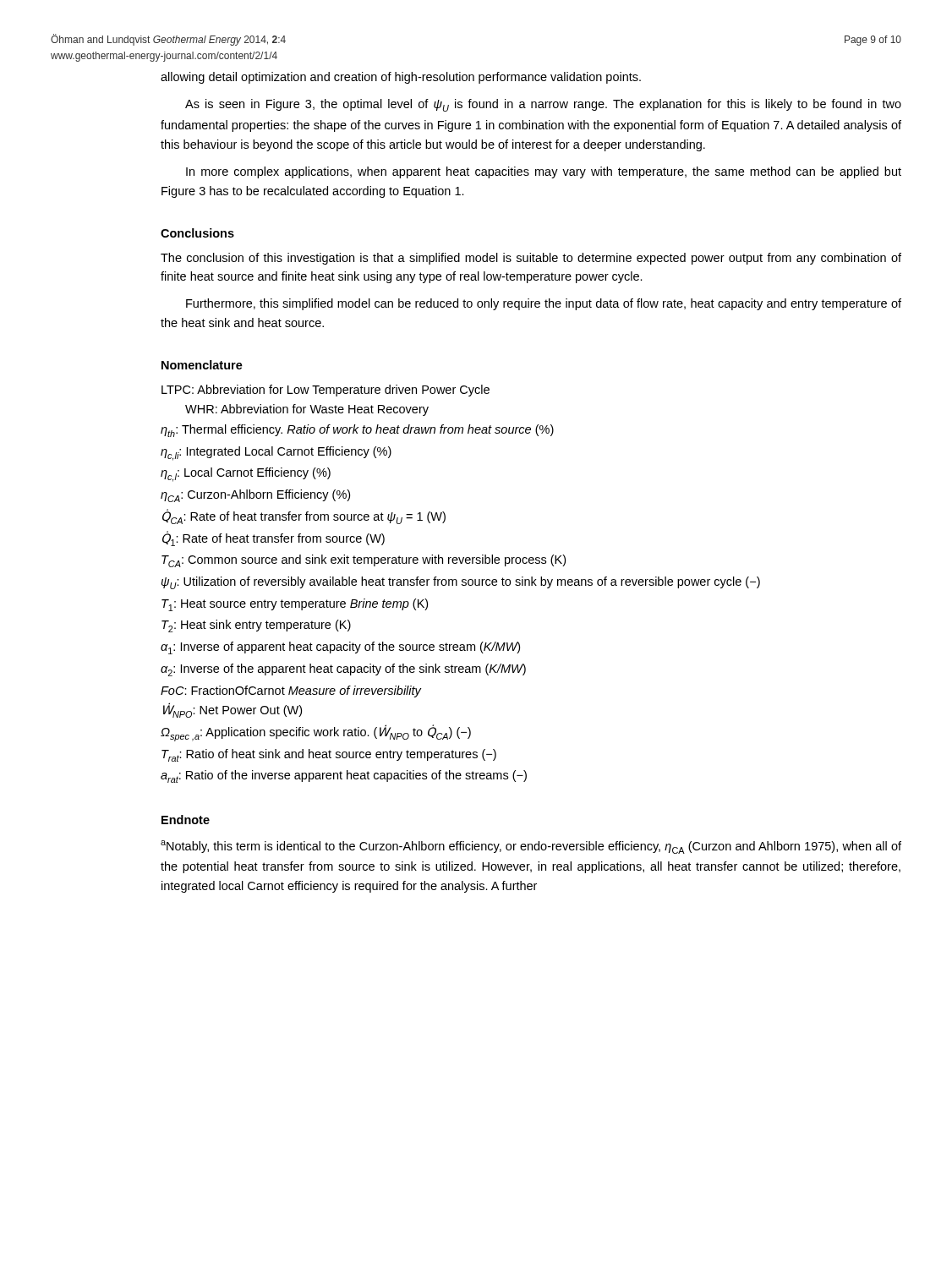This screenshot has height=1268, width=952.
Task: Click the passage that begins "T1: Heat source entry temperature"
Action: 295,605
